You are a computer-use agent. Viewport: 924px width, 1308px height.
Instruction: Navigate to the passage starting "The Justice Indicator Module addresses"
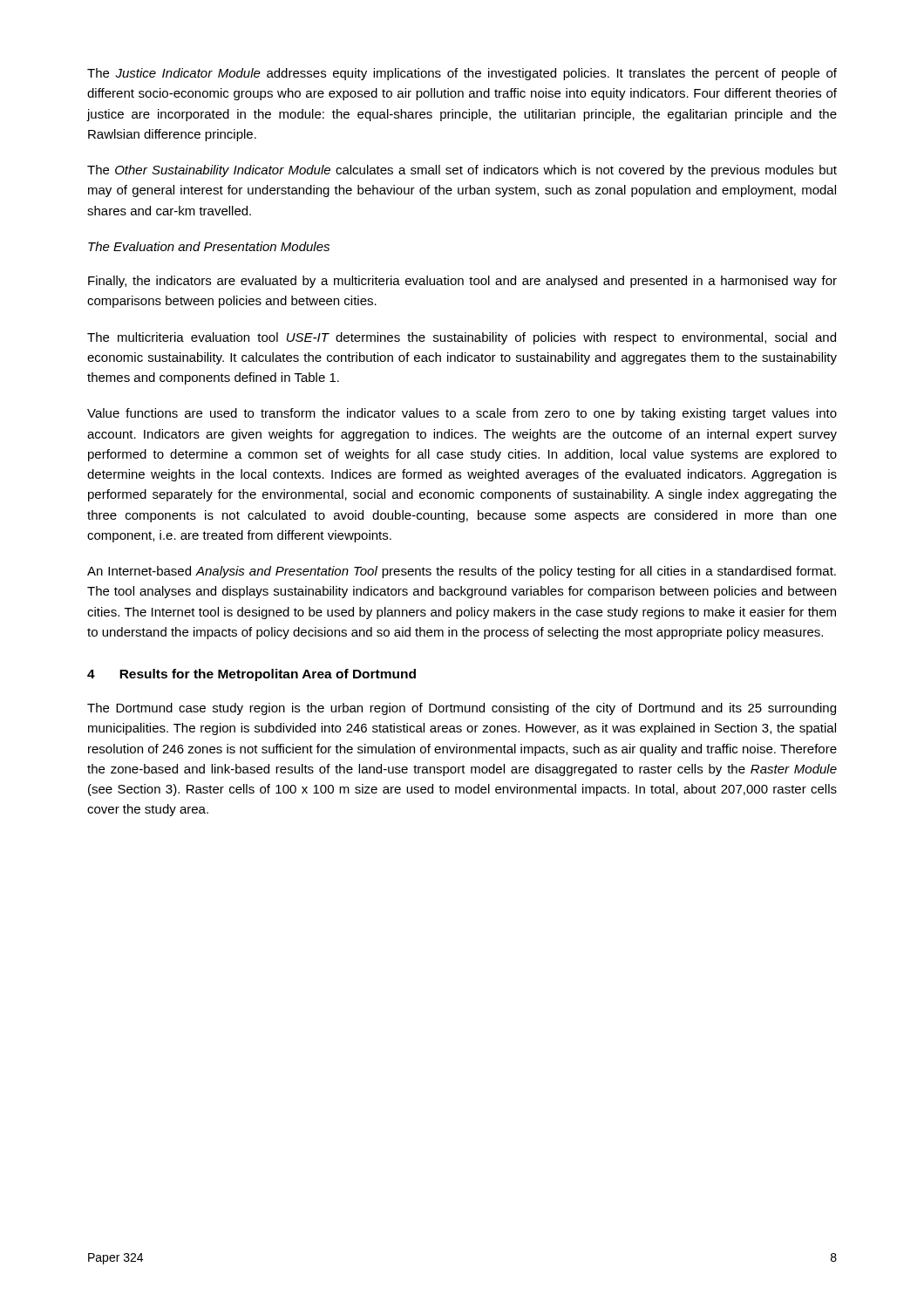tap(462, 103)
